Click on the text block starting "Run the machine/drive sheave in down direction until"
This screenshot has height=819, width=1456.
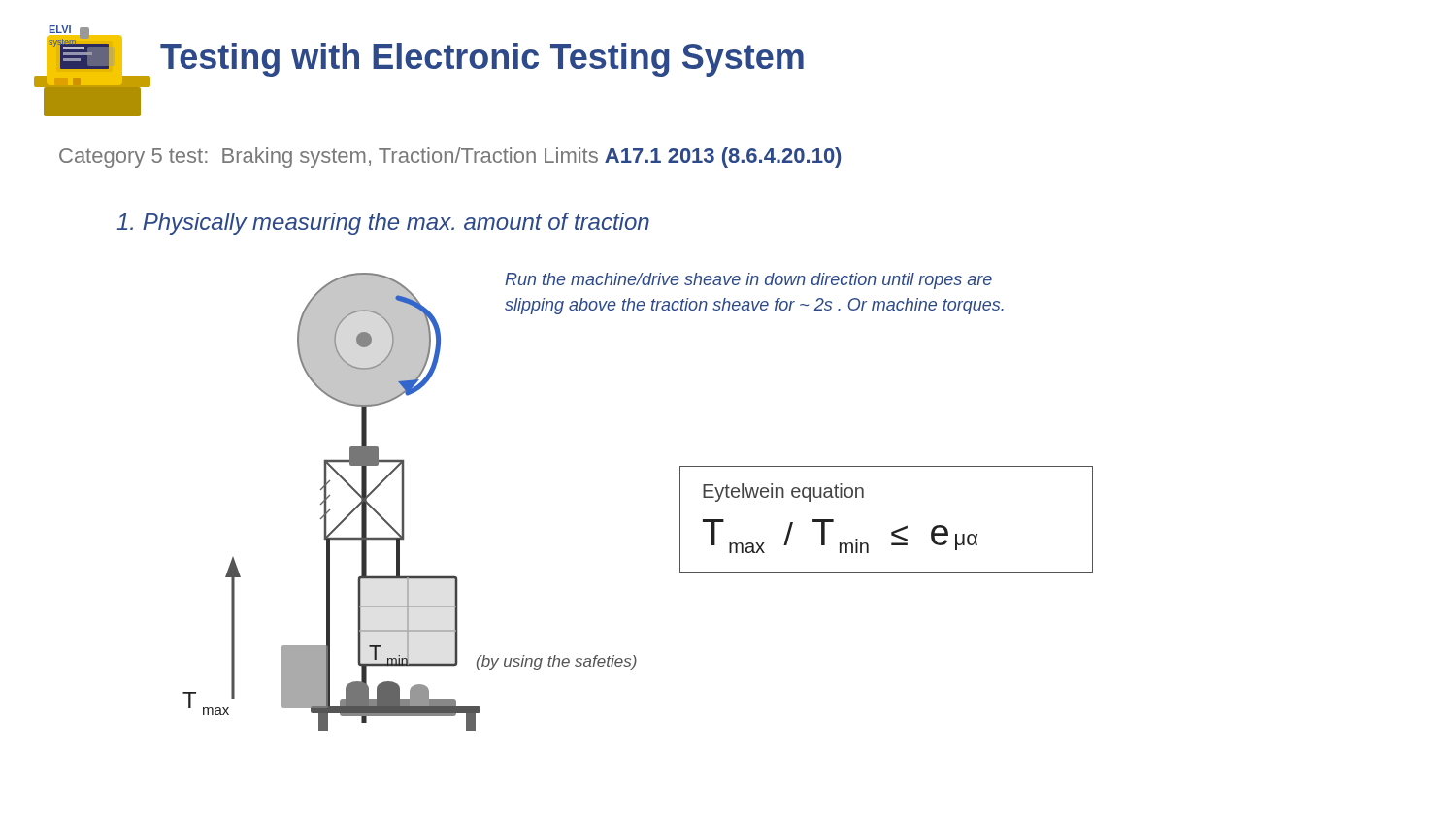click(755, 292)
